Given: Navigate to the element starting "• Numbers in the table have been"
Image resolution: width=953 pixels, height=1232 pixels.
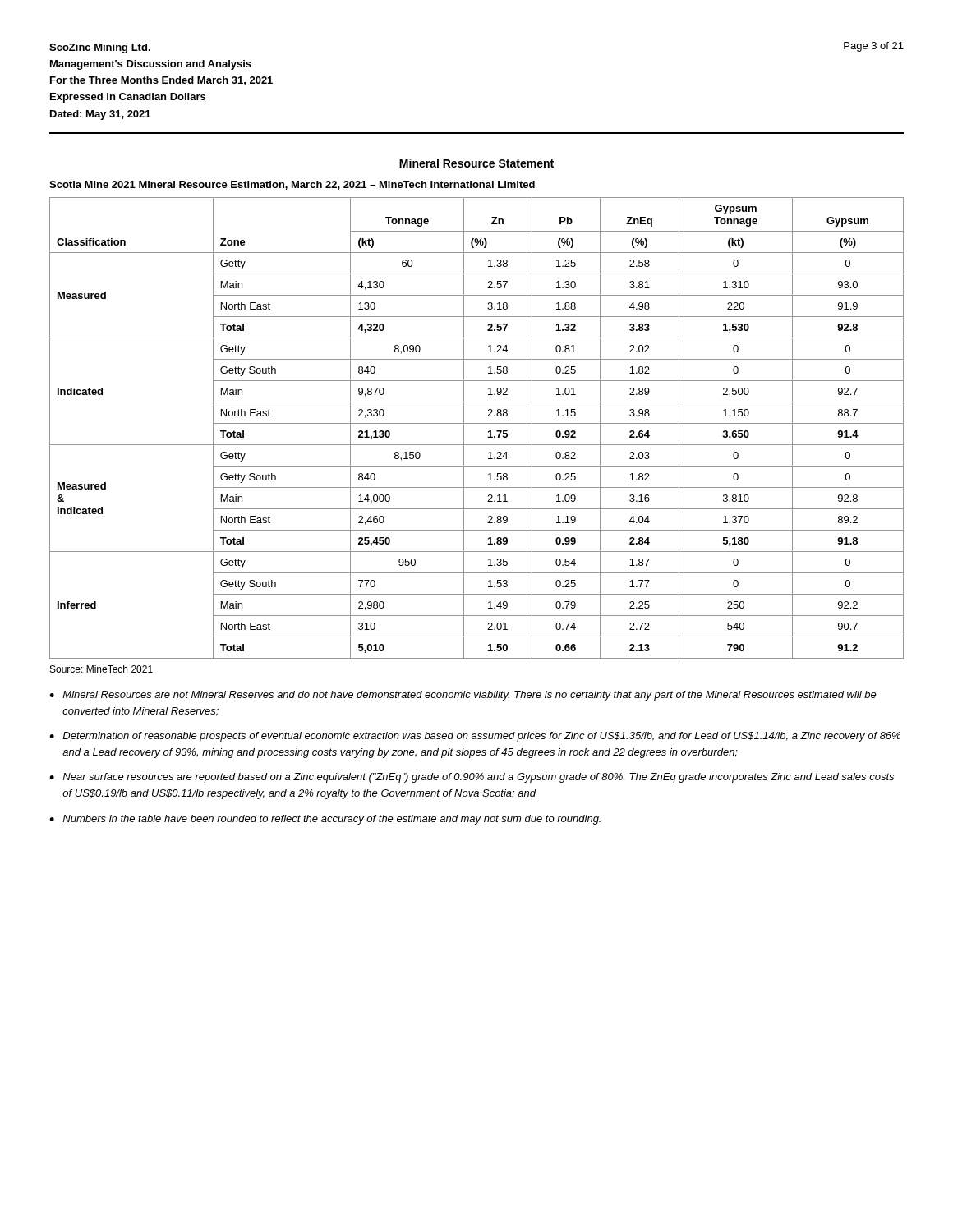Looking at the screenshot, I should point(476,819).
